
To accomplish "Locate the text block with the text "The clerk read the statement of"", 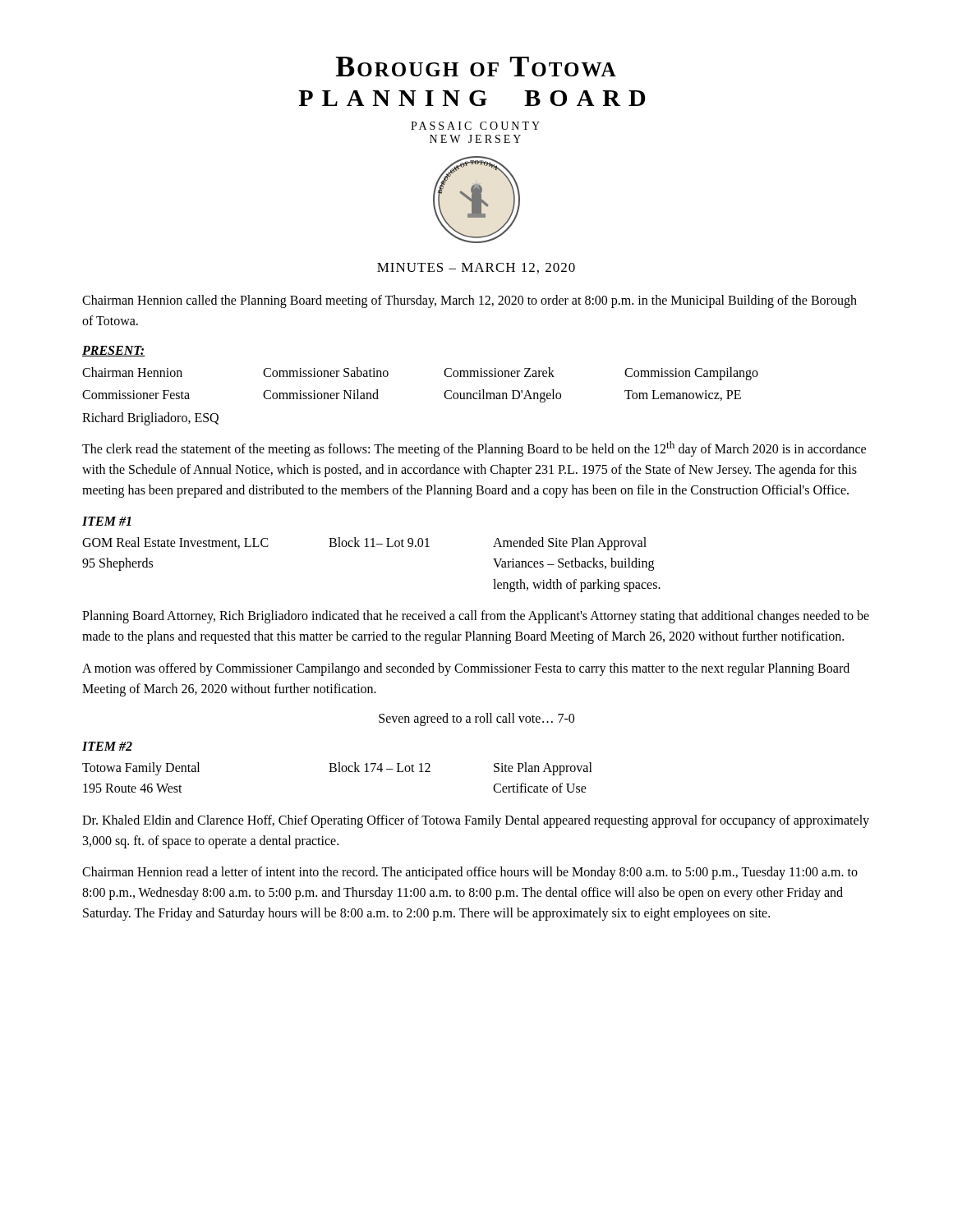I will pyautogui.click(x=474, y=468).
